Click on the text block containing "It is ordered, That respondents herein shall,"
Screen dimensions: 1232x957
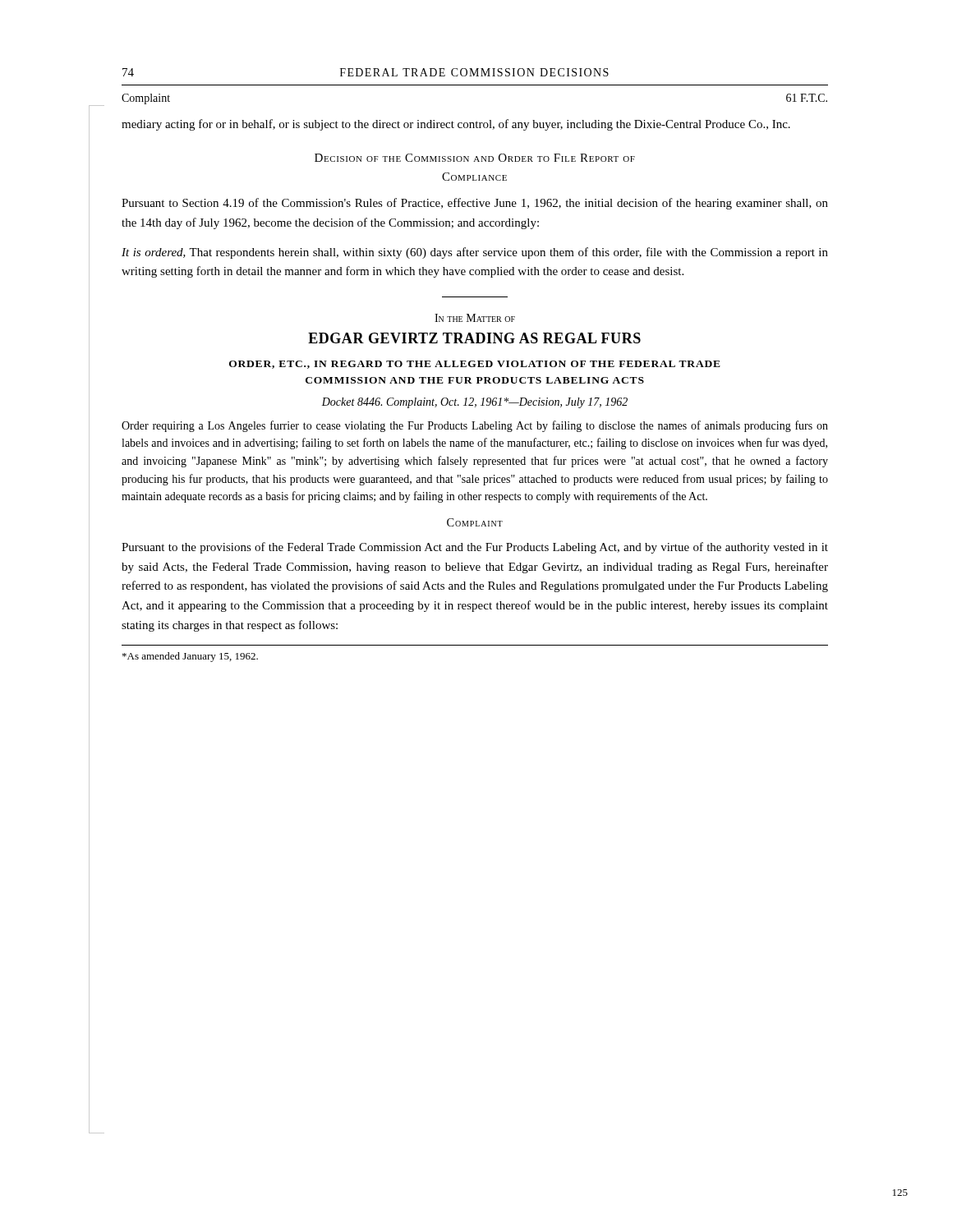point(475,262)
